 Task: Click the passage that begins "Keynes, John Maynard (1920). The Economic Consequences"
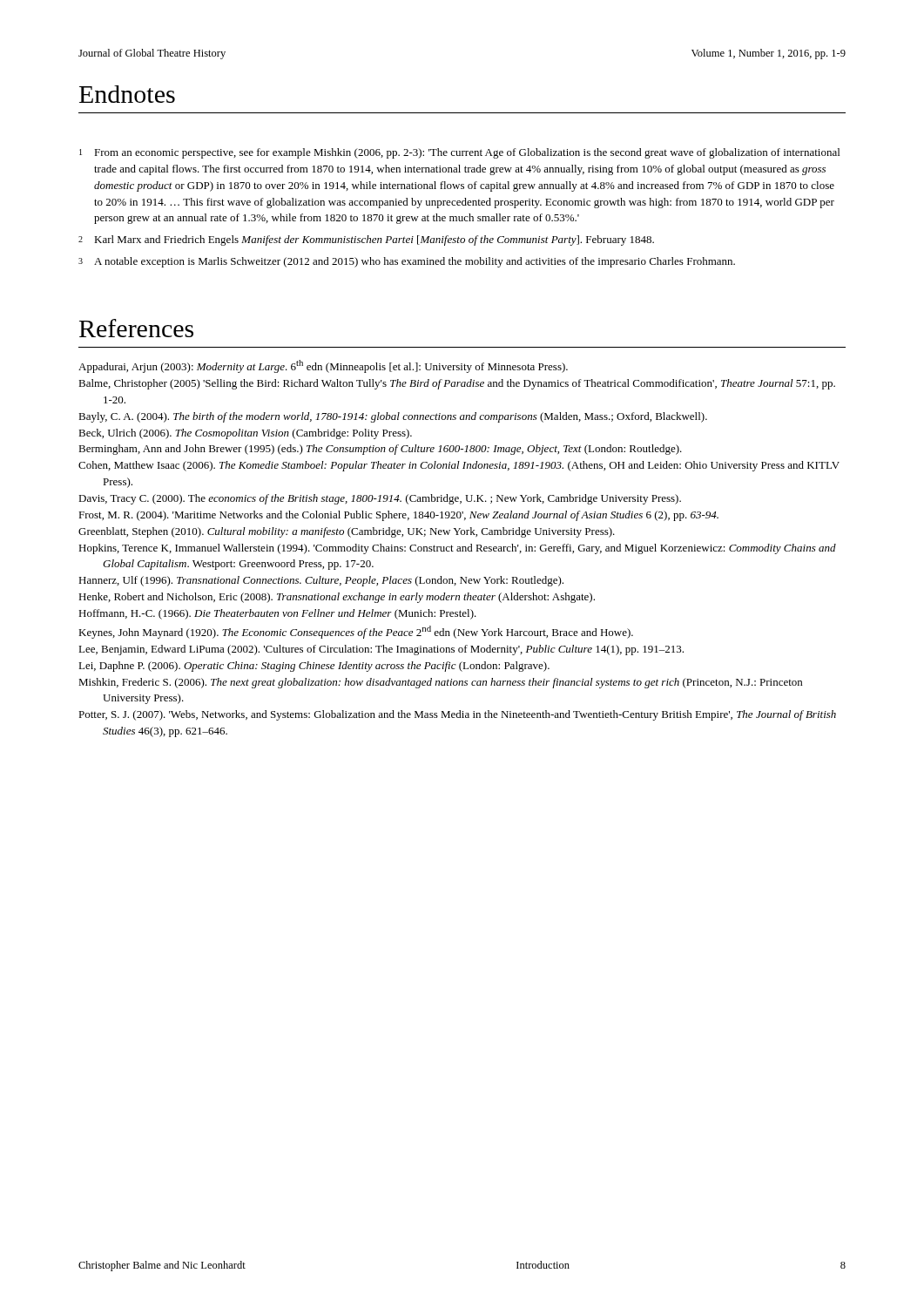pyautogui.click(x=356, y=631)
